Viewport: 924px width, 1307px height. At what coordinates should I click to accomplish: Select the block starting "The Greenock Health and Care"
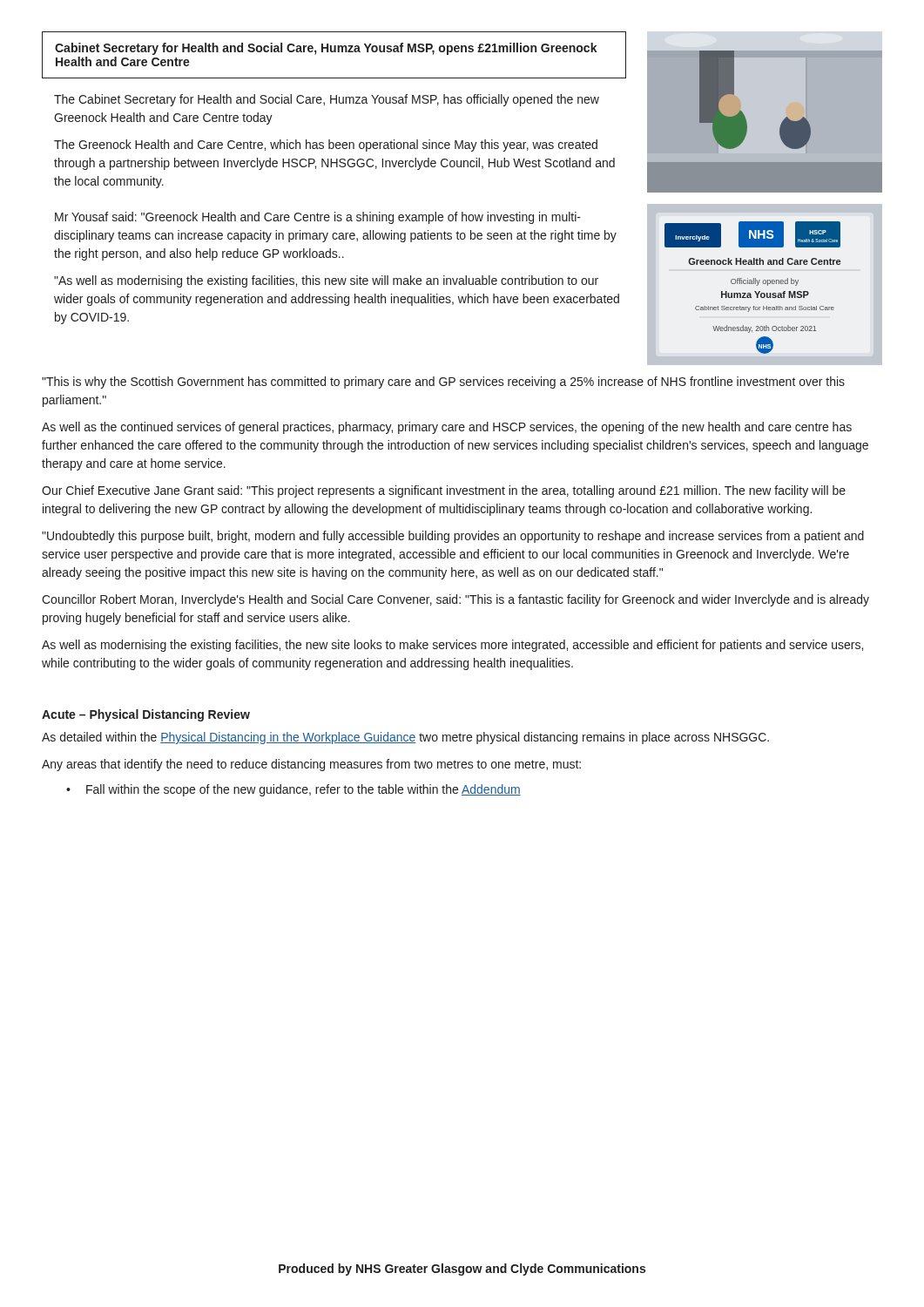tap(335, 163)
